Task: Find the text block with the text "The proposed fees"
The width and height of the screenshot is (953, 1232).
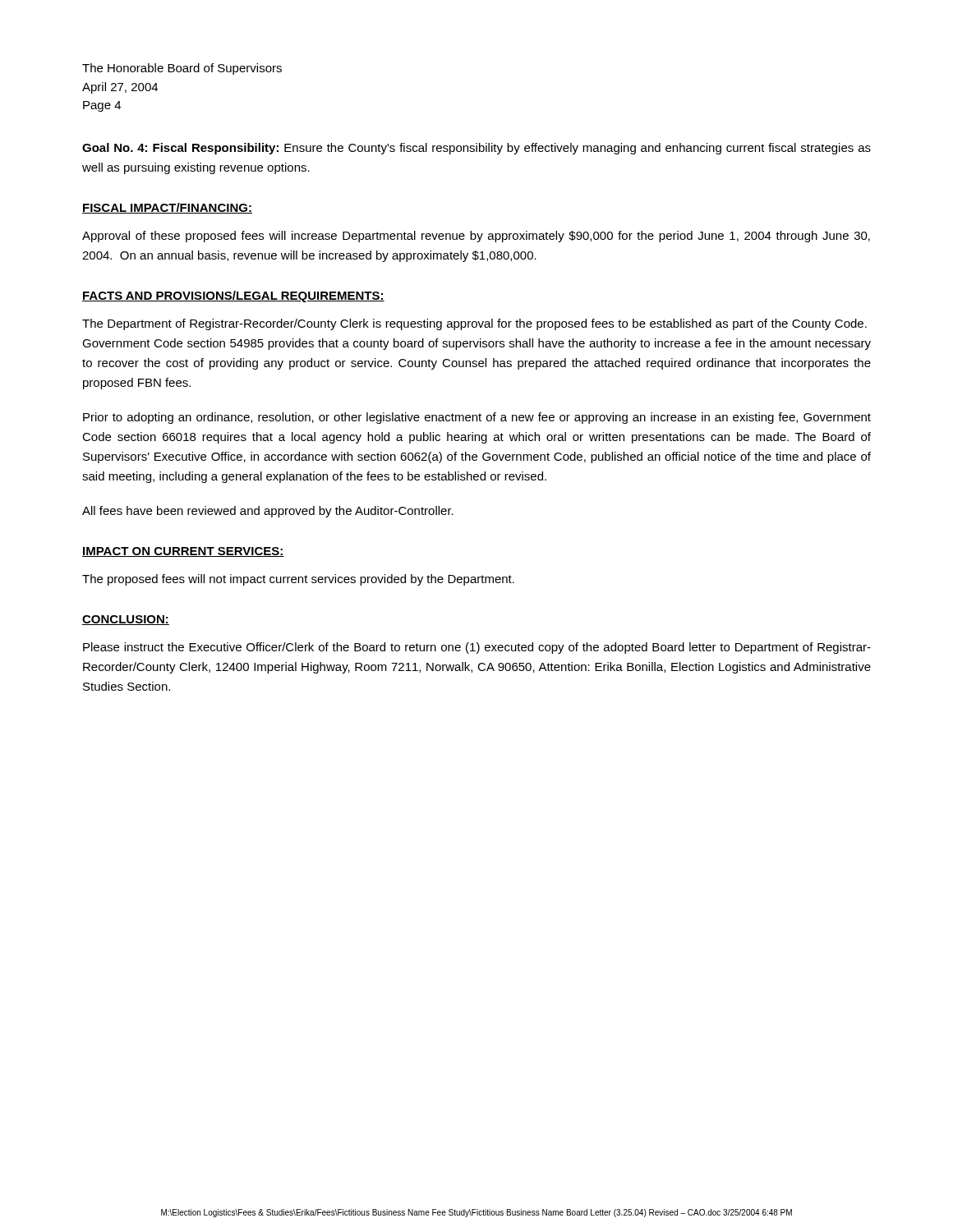Action: 299,578
